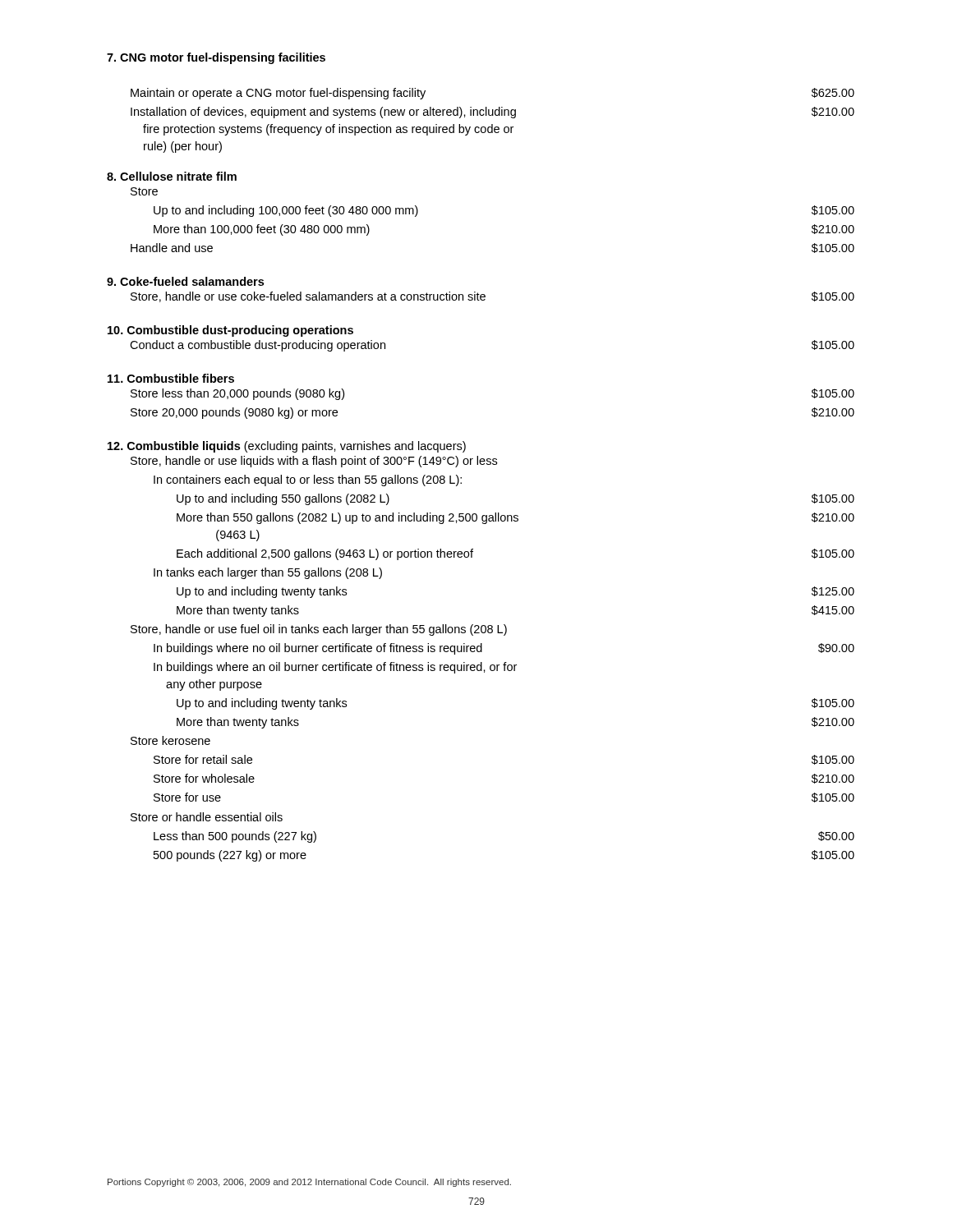The image size is (953, 1232).
Task: Locate the text block starting "In buildings where no oil burner"
Action: pos(481,649)
